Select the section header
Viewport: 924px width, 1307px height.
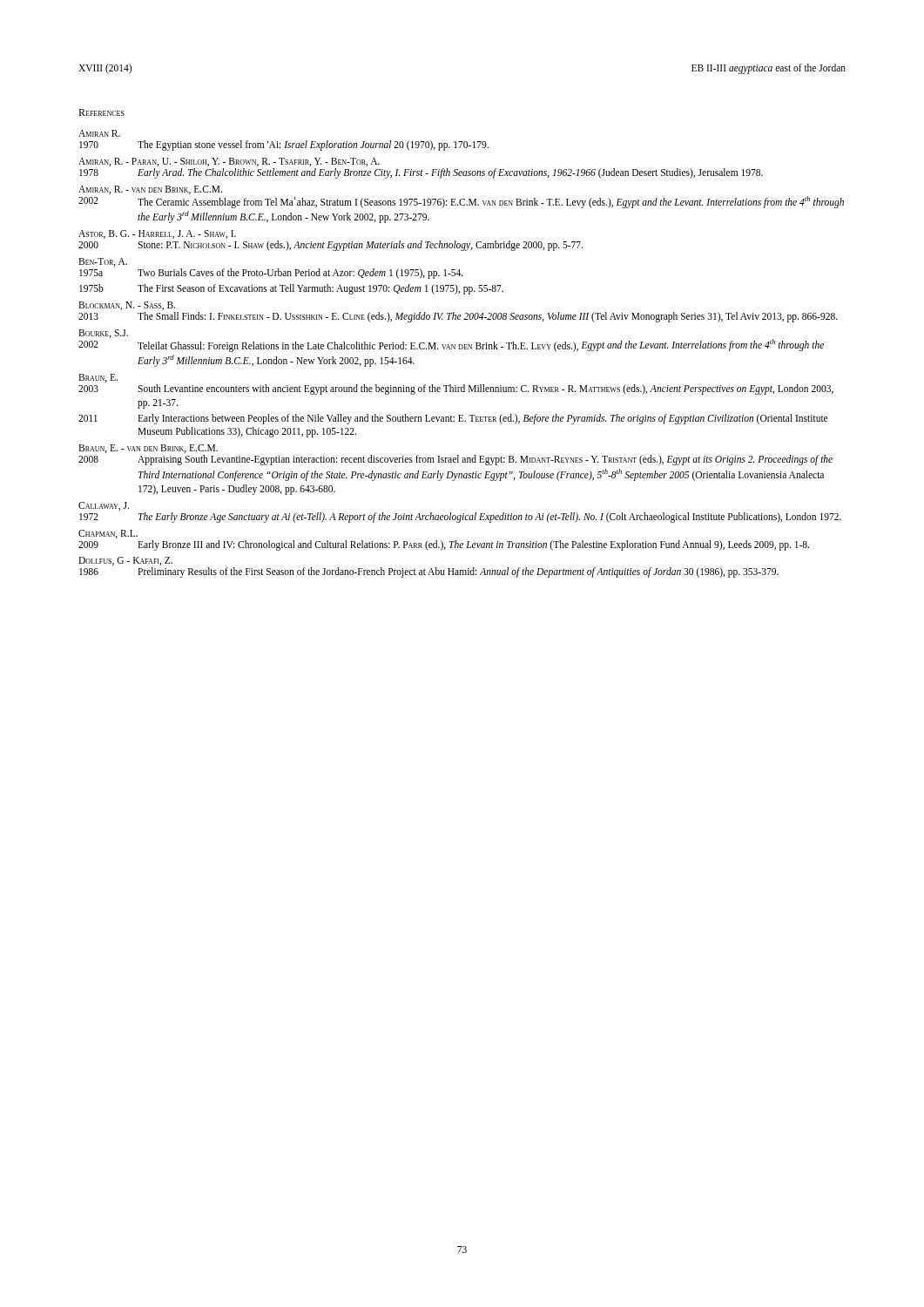click(101, 112)
